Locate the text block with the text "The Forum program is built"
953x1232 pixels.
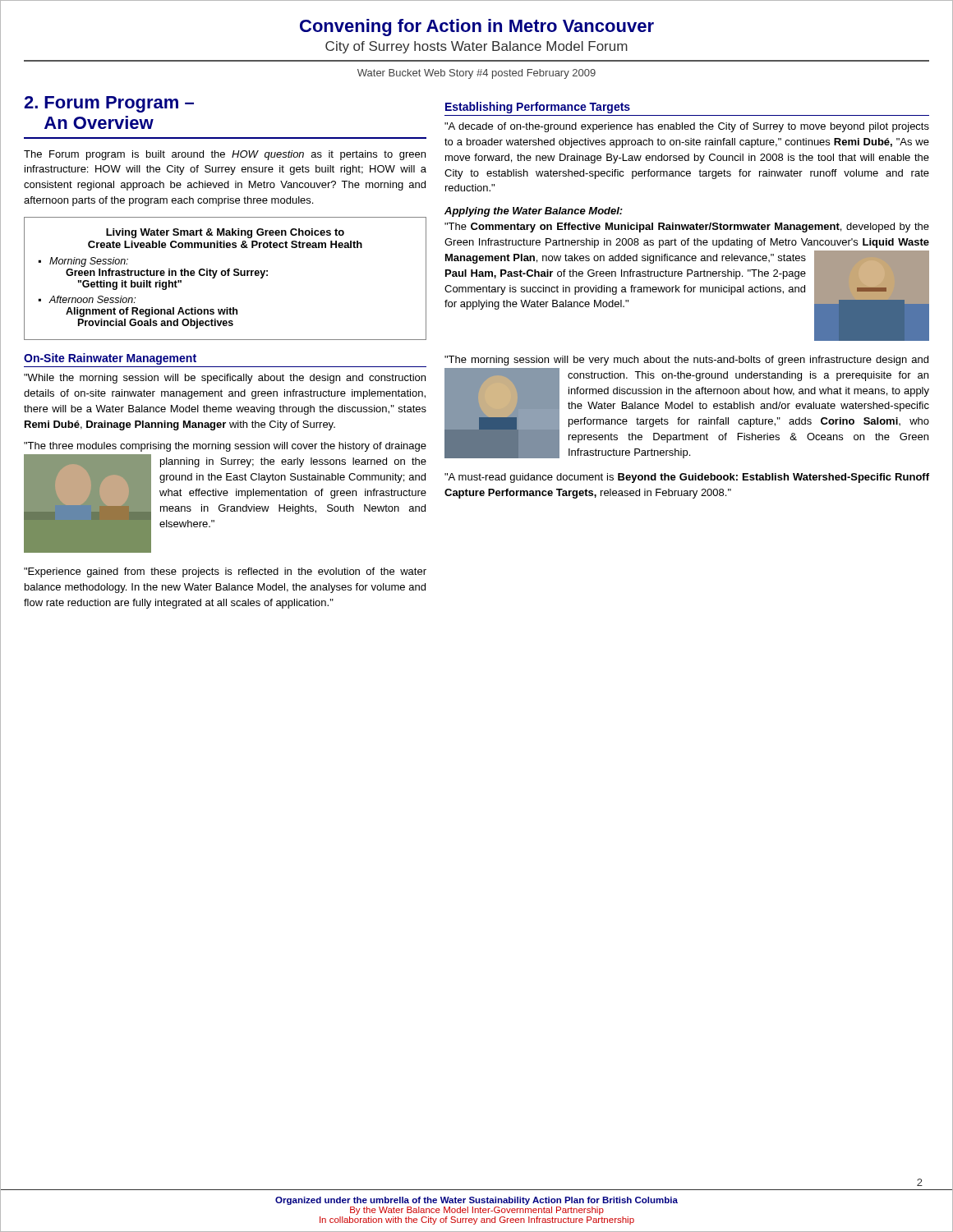click(225, 177)
